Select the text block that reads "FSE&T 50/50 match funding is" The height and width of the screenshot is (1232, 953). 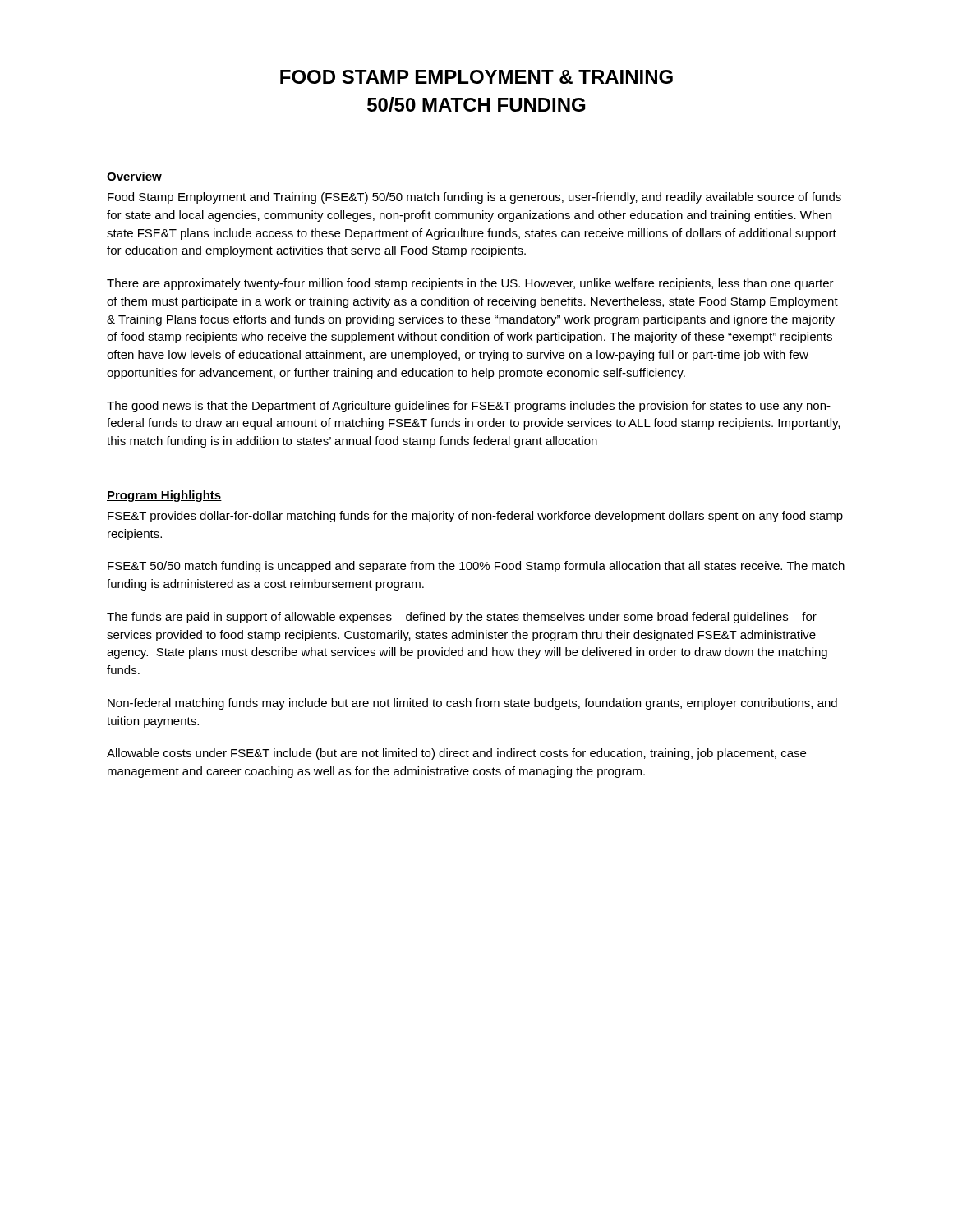pyautogui.click(x=476, y=575)
